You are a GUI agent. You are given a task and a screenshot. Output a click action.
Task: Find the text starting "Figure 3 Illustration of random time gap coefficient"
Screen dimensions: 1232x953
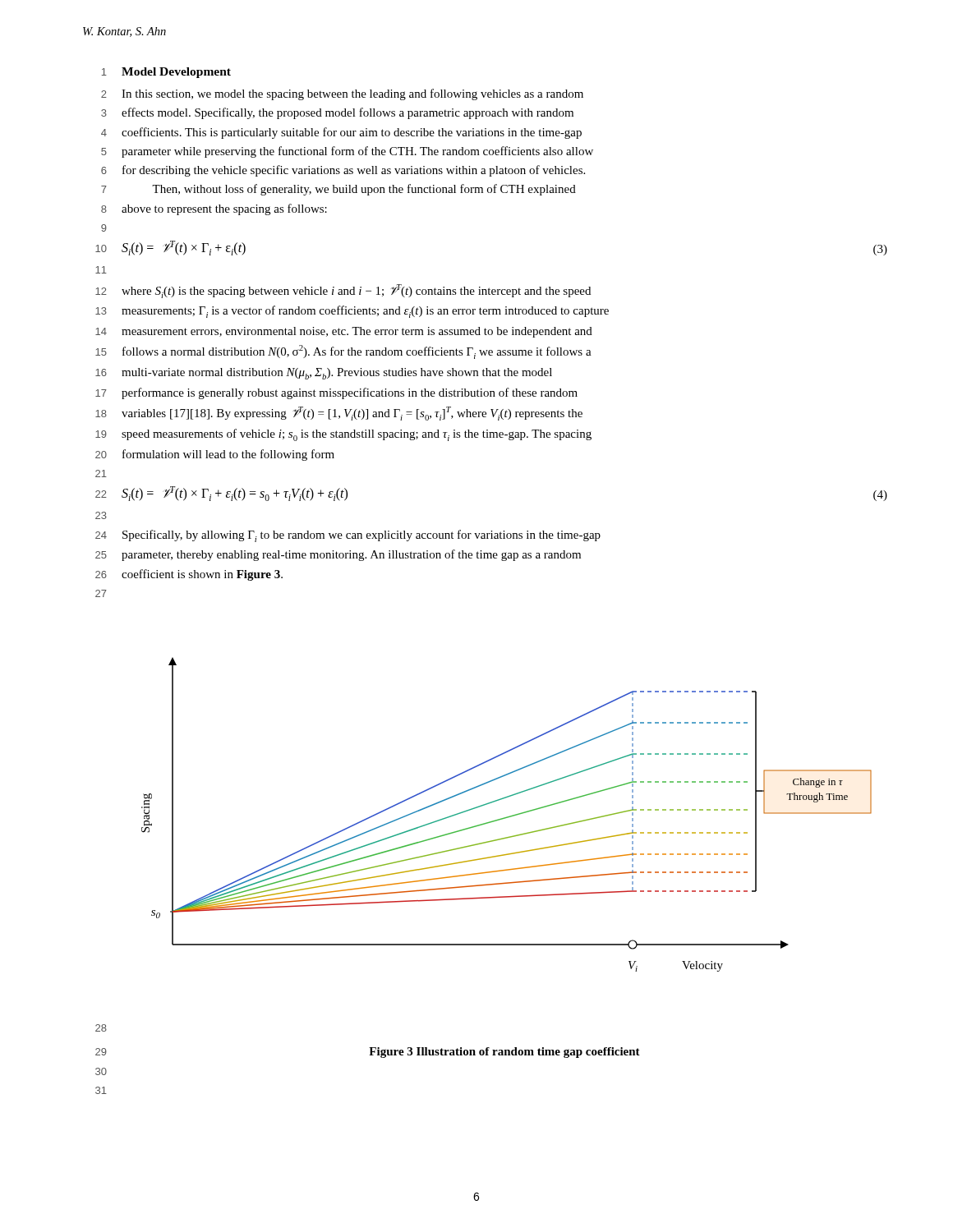504,1052
